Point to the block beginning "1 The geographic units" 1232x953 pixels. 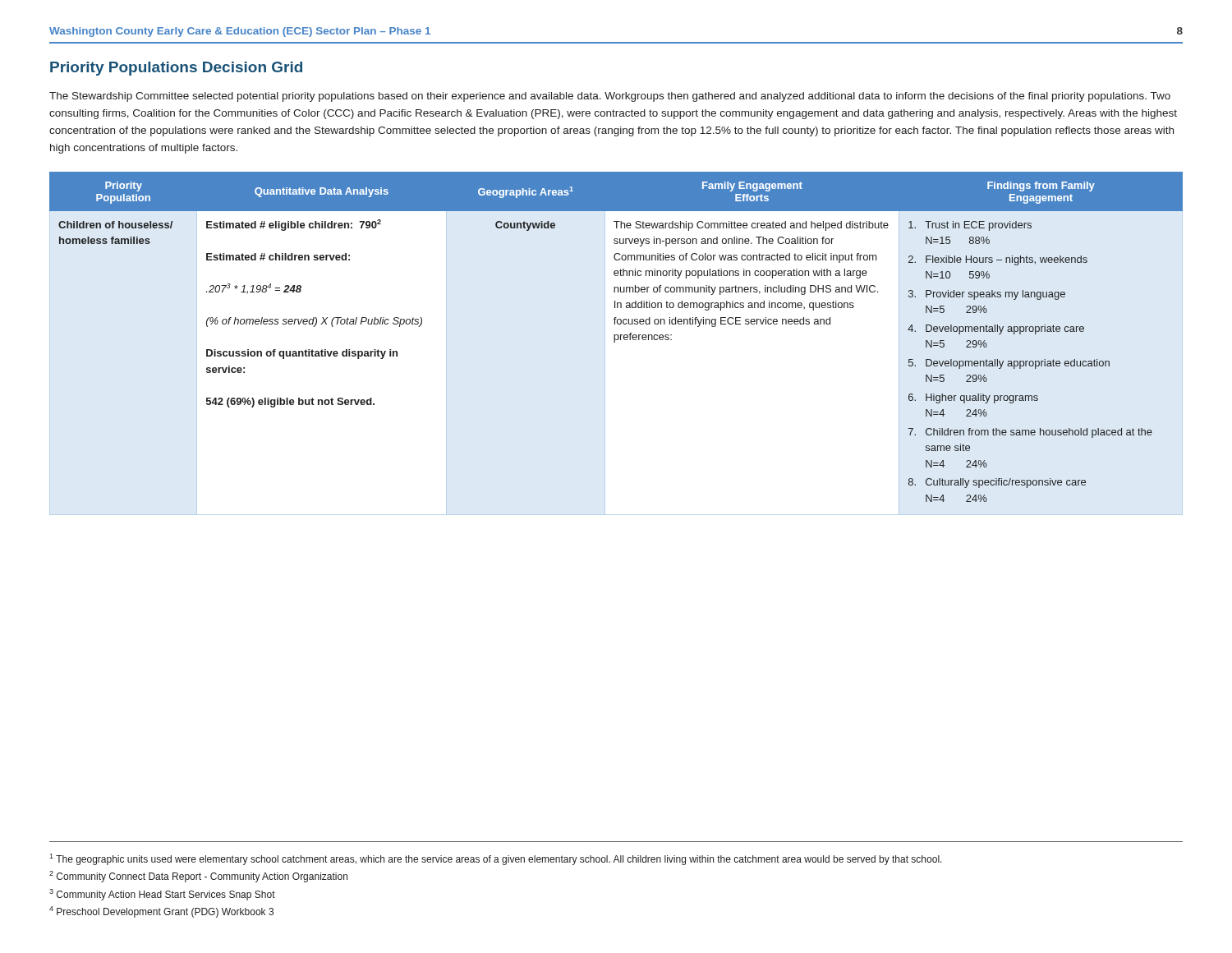(496, 859)
